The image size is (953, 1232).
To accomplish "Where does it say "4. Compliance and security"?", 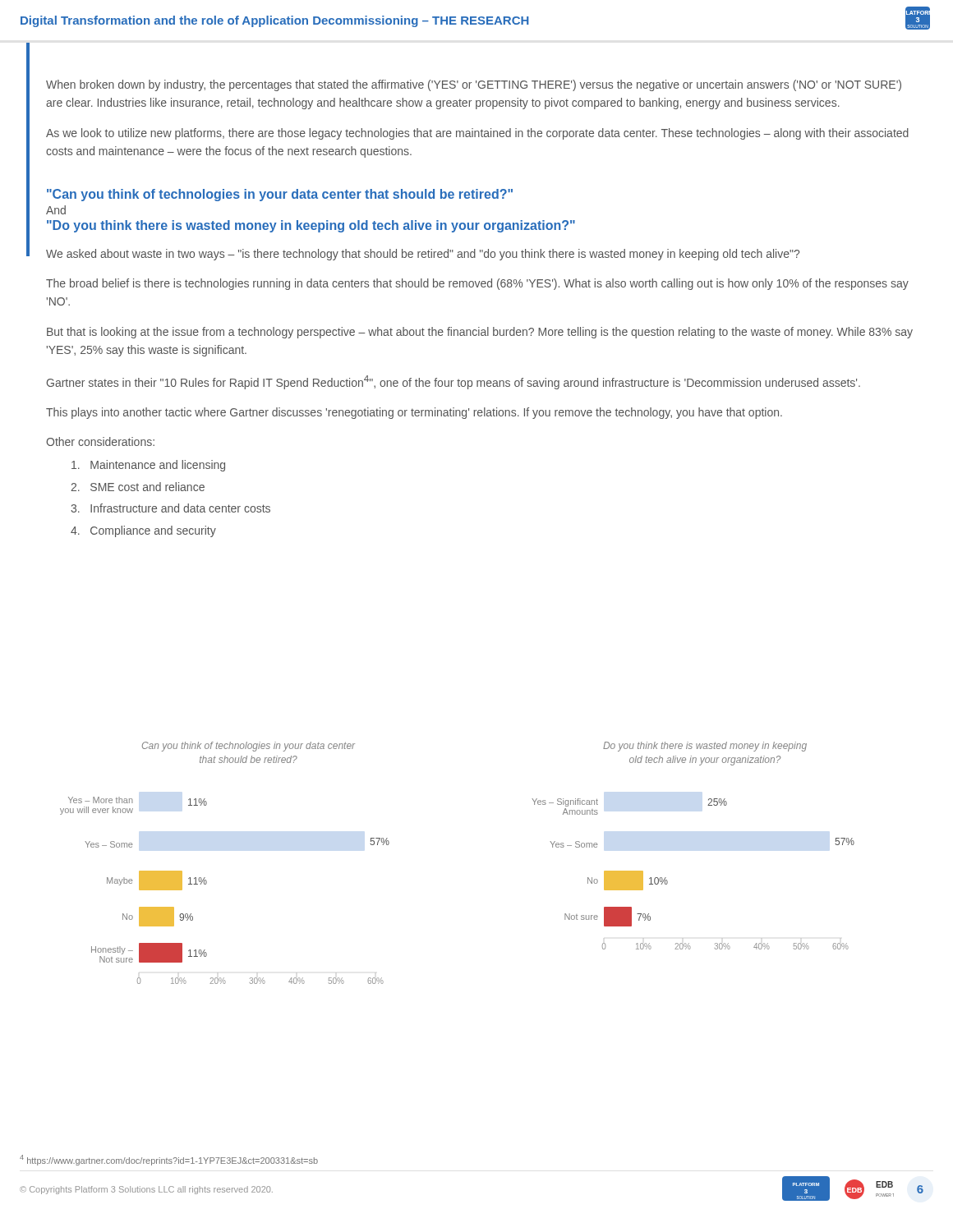I will tap(143, 530).
